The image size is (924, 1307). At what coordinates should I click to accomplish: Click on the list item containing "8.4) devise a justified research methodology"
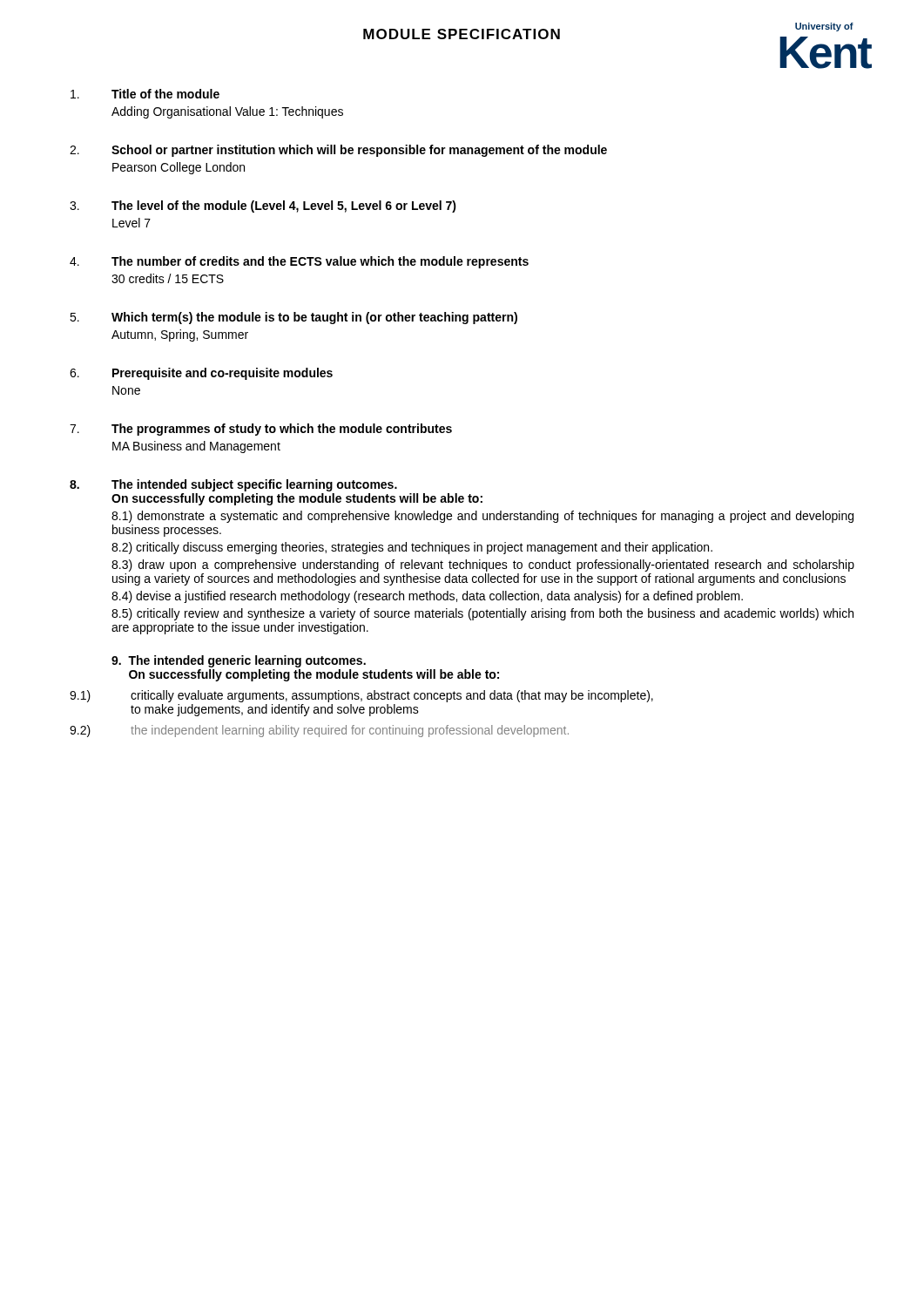tap(428, 596)
